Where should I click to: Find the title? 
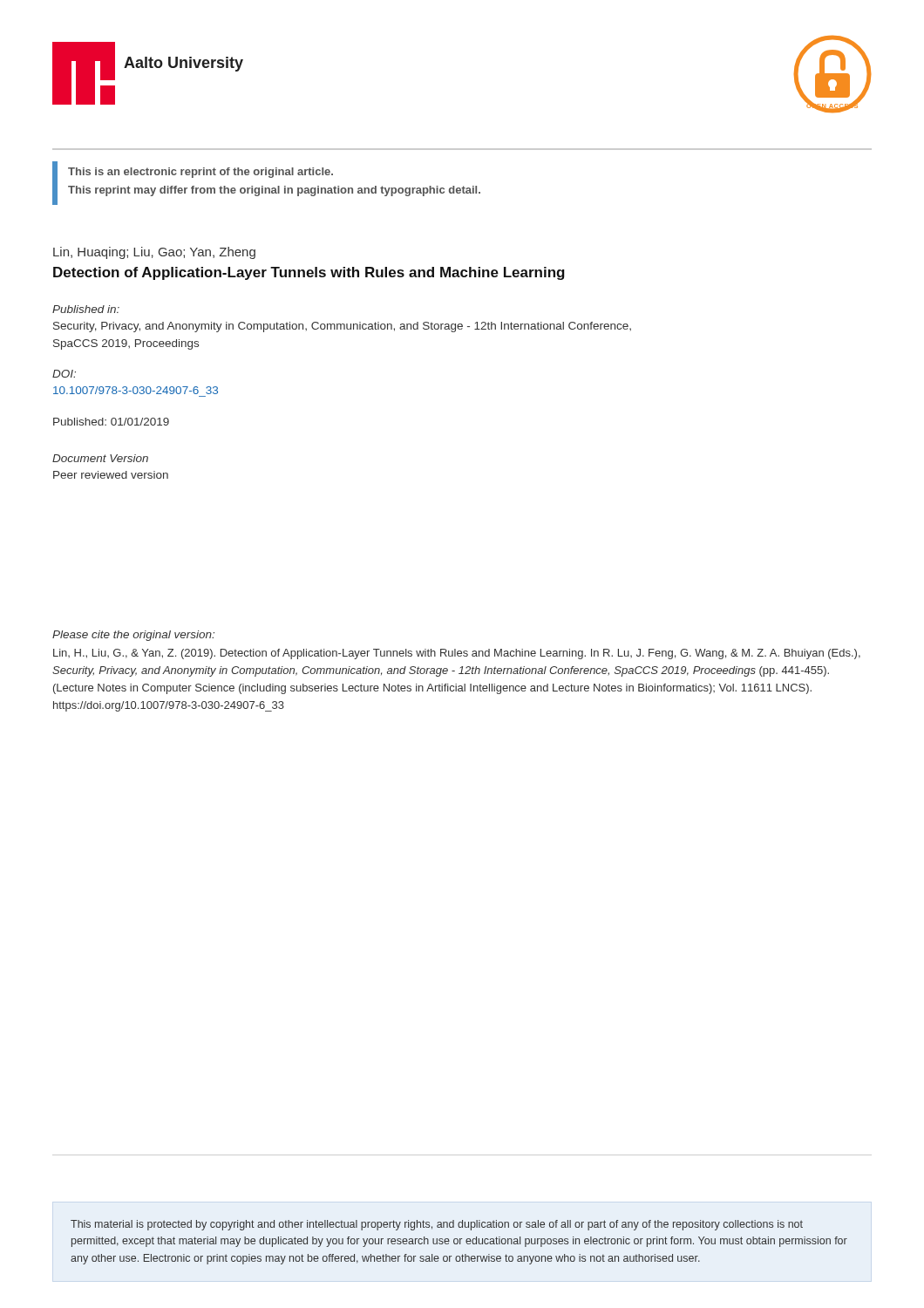309,273
